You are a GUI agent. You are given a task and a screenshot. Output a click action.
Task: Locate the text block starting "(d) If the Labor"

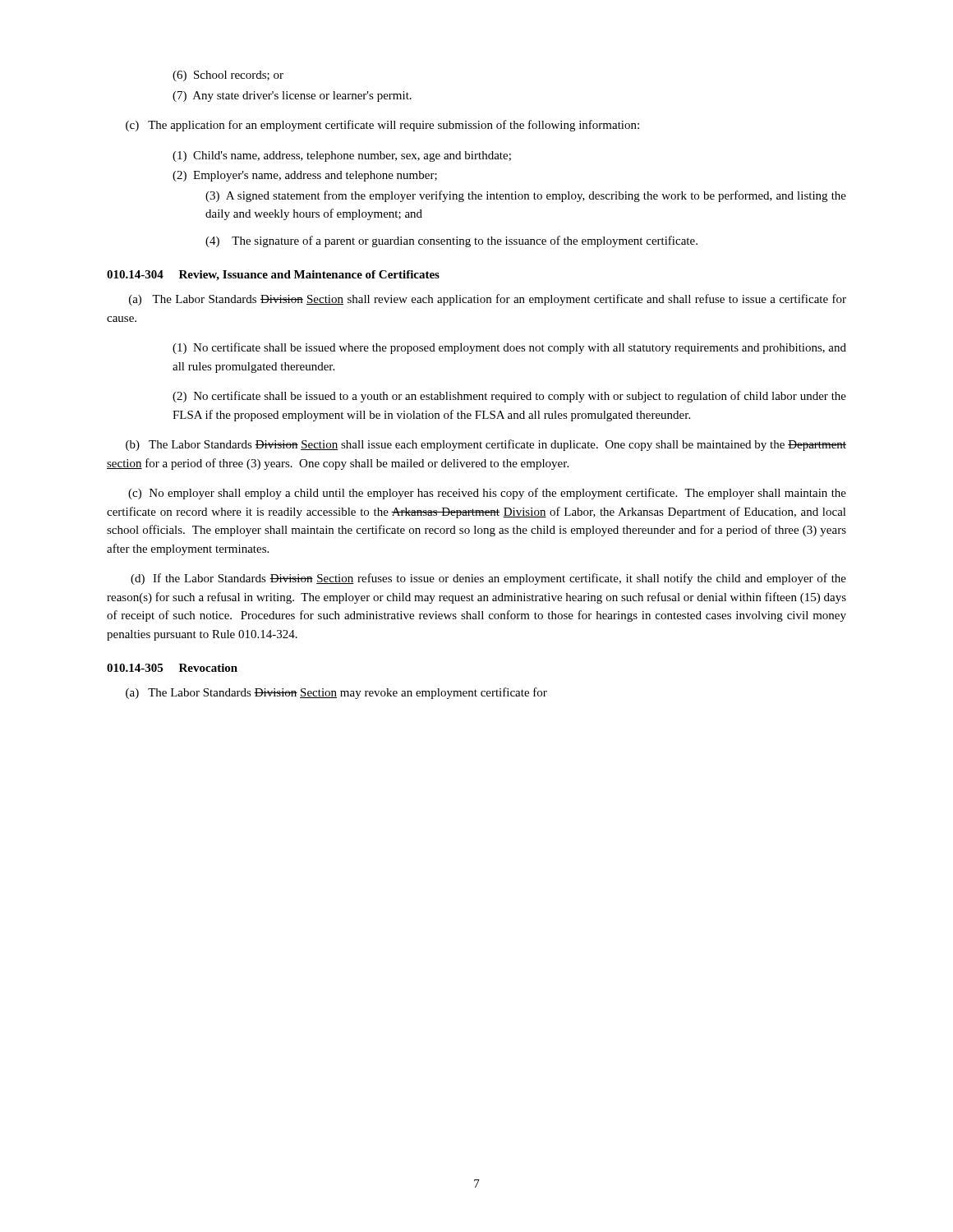tap(476, 606)
